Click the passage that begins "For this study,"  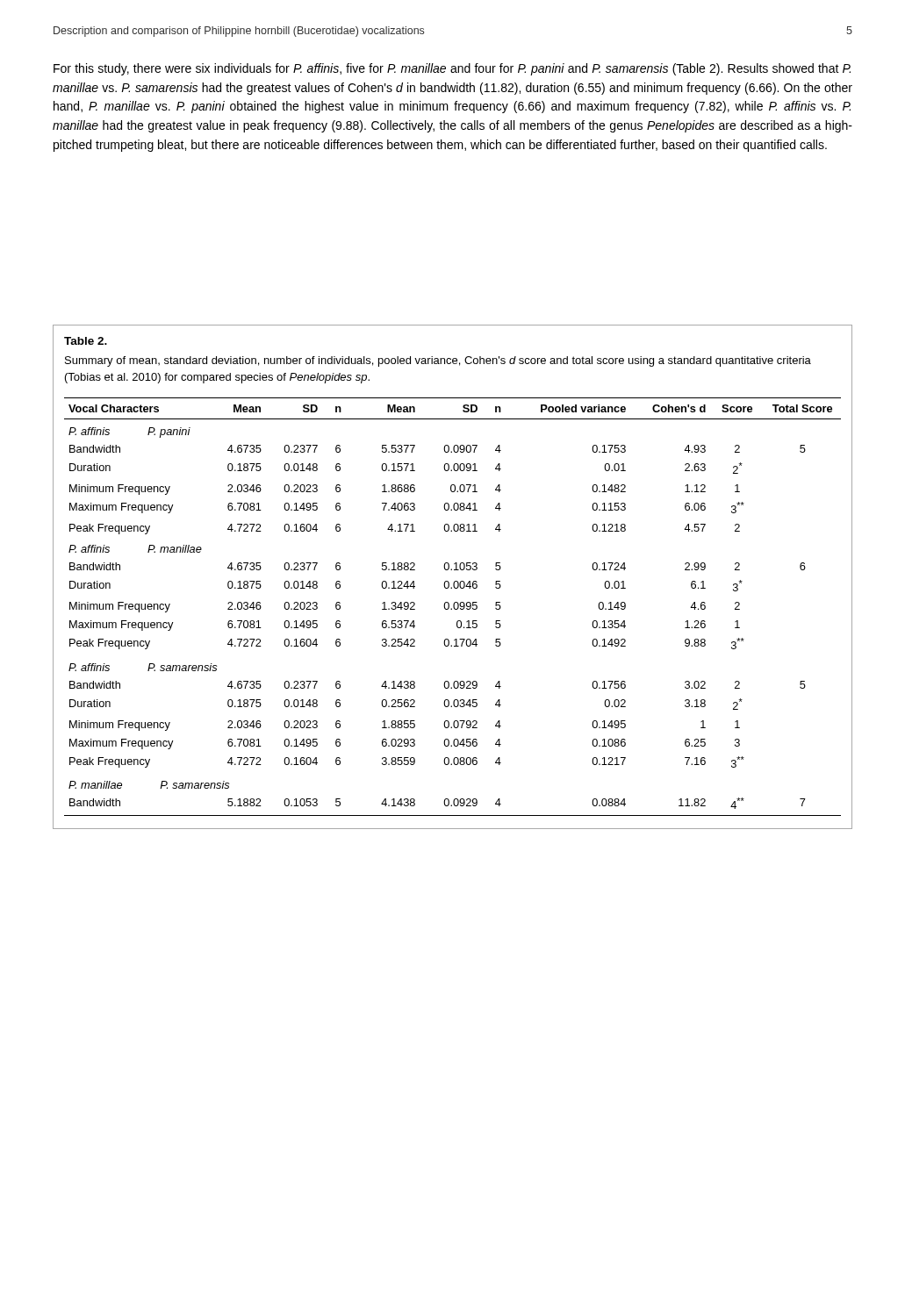452,107
